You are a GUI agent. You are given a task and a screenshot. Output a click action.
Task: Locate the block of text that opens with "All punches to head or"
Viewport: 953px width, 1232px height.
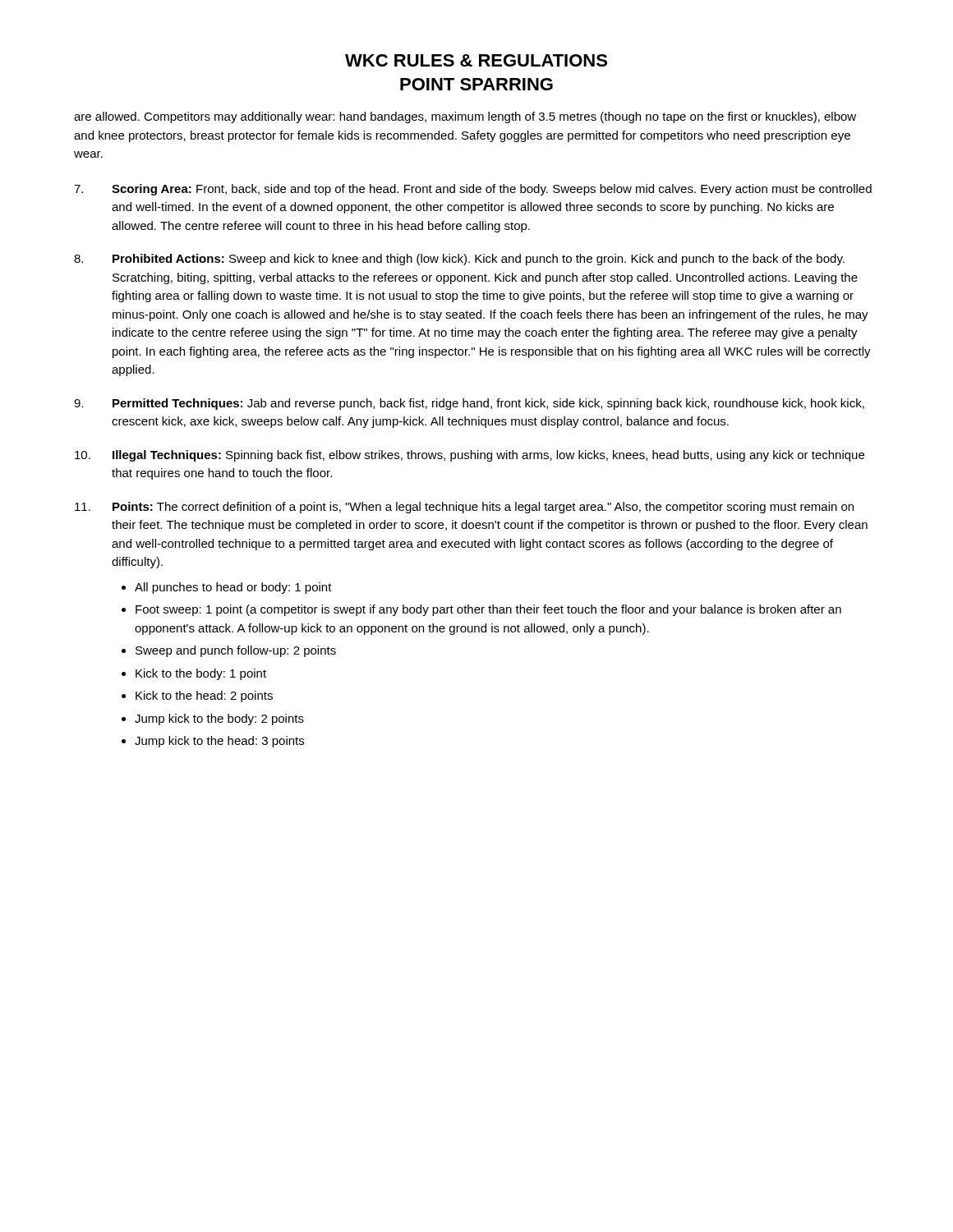click(233, 587)
